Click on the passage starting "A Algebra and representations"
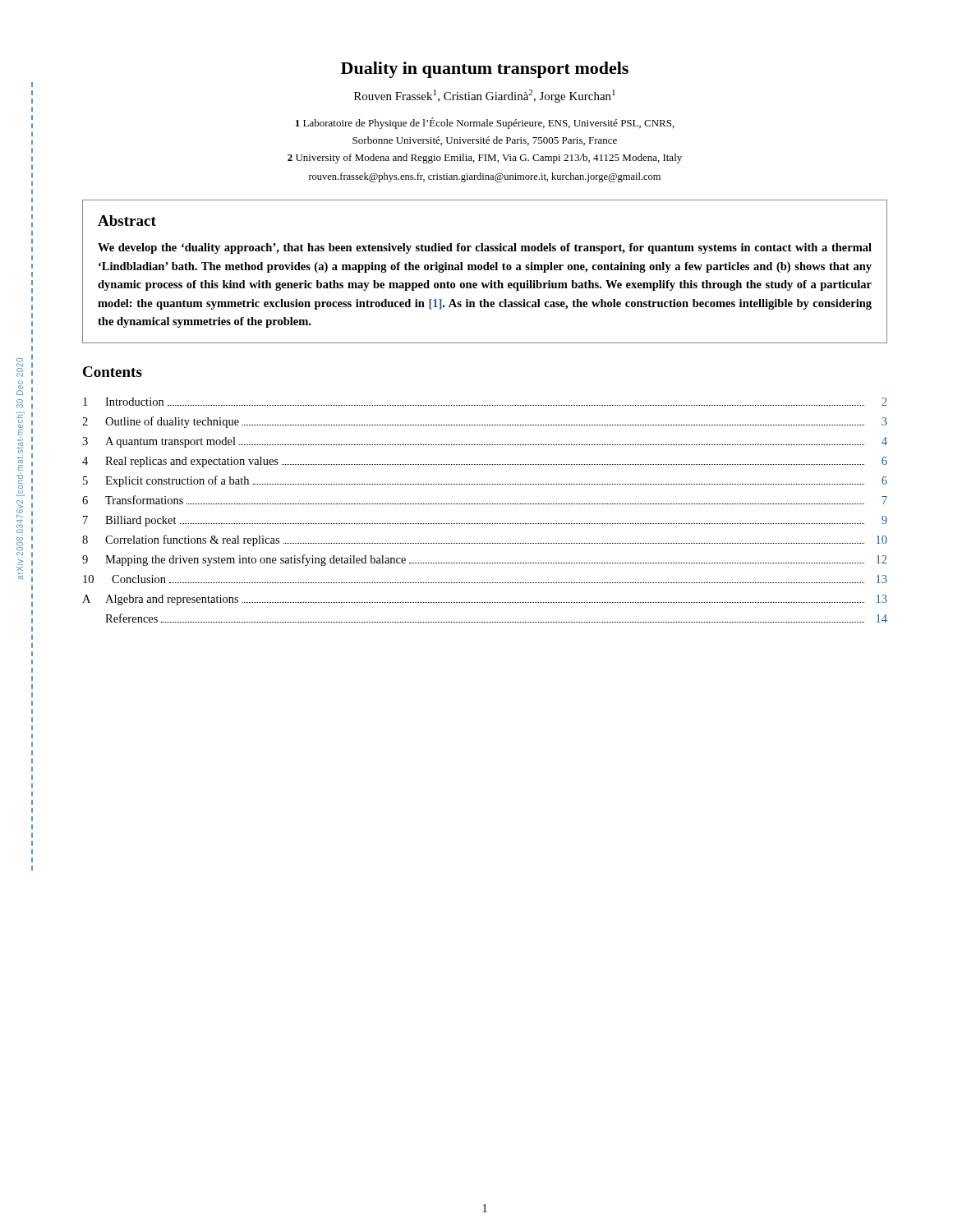The height and width of the screenshot is (1232, 953). point(485,599)
